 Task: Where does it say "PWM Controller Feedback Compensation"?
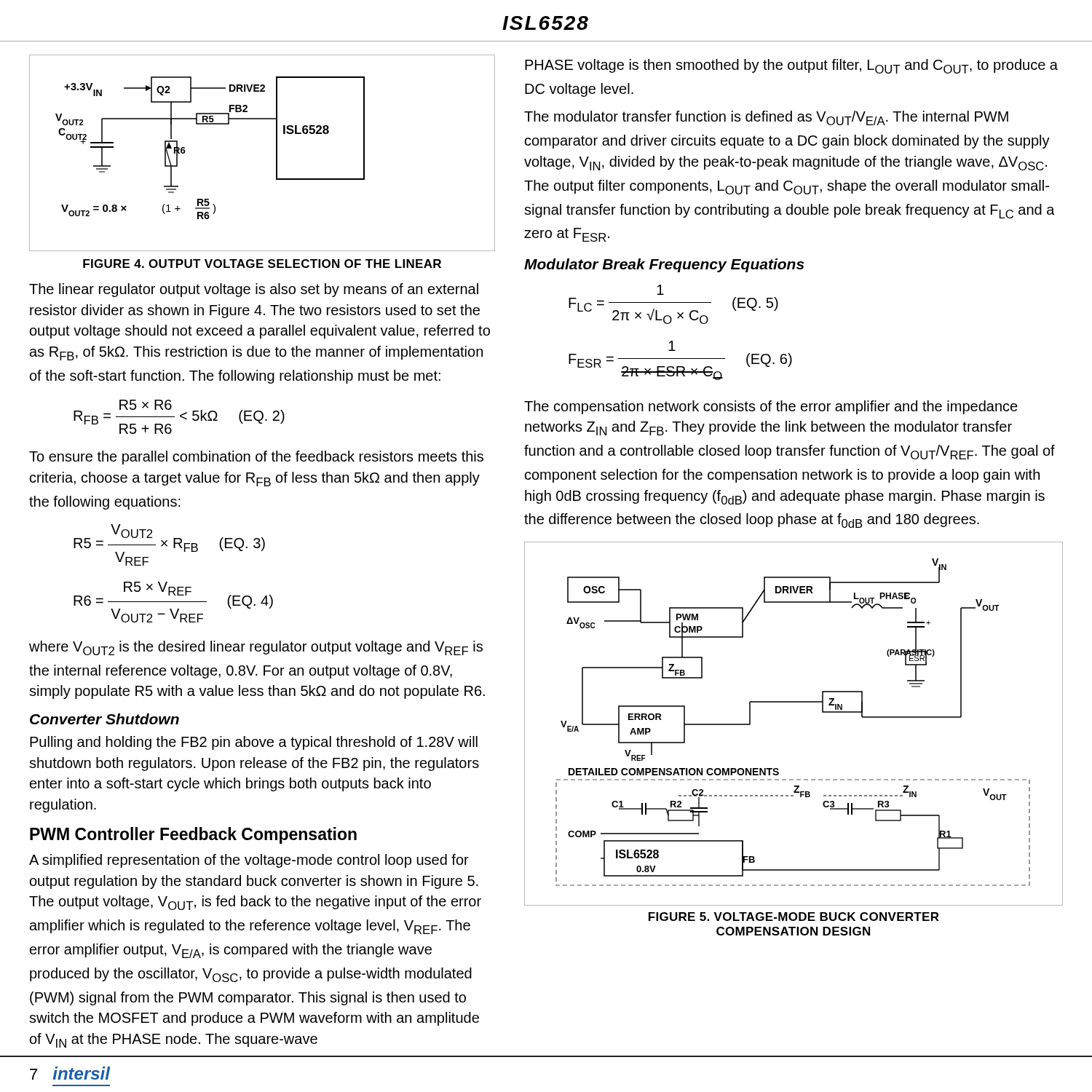[193, 835]
